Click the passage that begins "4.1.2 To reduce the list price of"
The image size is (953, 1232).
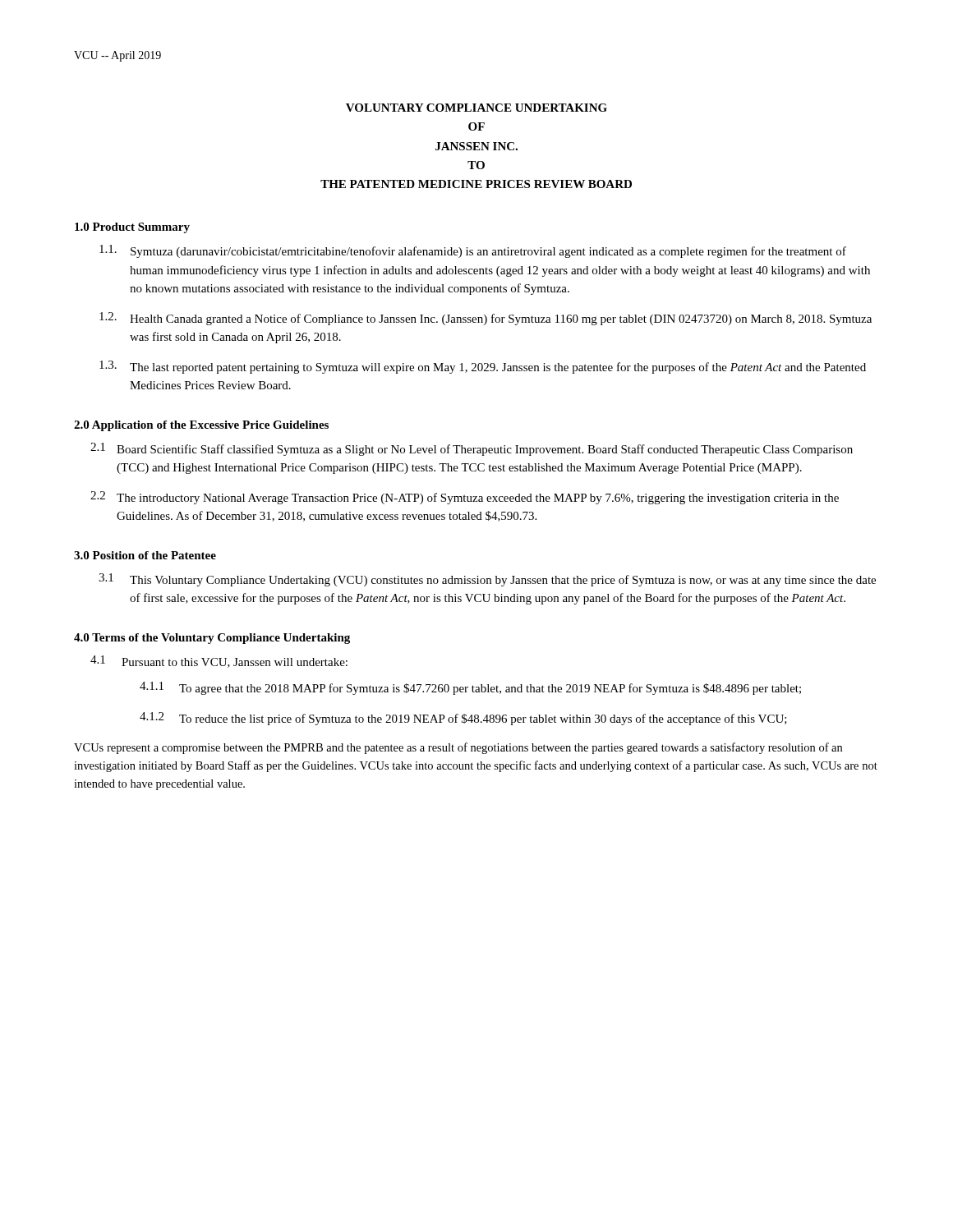[464, 719]
